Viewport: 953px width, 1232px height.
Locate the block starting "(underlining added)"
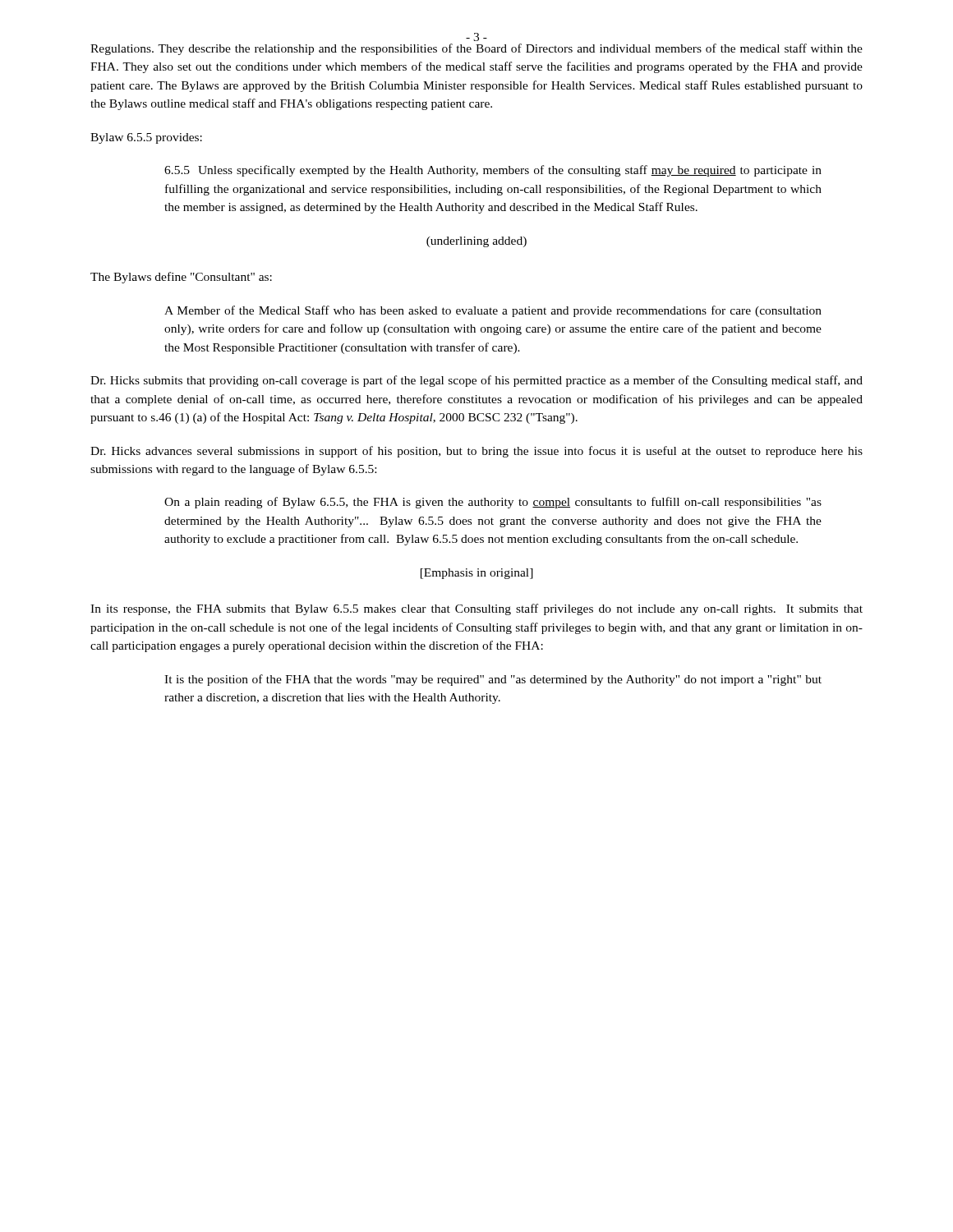click(x=476, y=240)
